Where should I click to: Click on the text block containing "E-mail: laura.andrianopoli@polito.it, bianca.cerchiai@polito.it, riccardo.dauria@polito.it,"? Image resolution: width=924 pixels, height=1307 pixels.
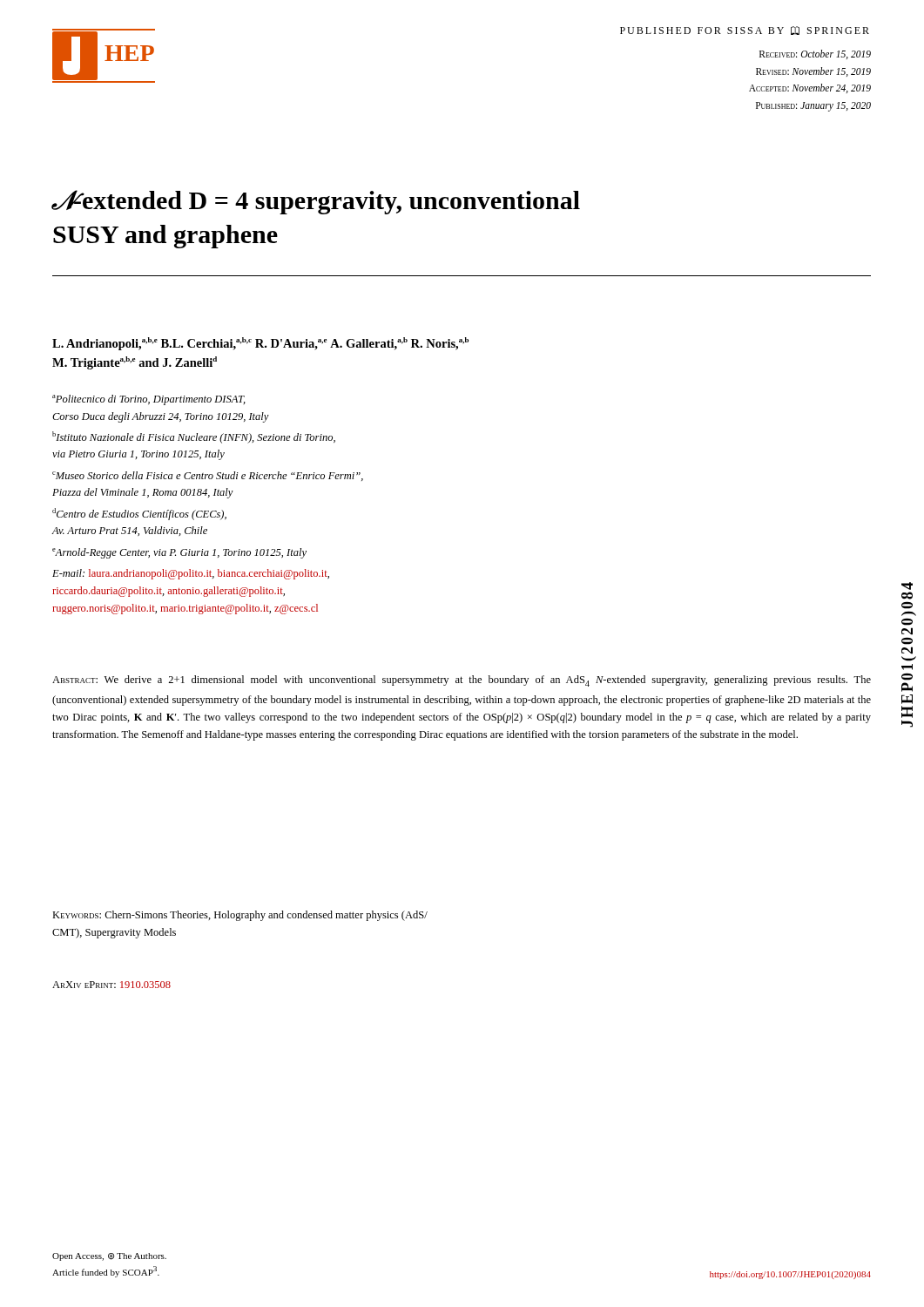[191, 574]
